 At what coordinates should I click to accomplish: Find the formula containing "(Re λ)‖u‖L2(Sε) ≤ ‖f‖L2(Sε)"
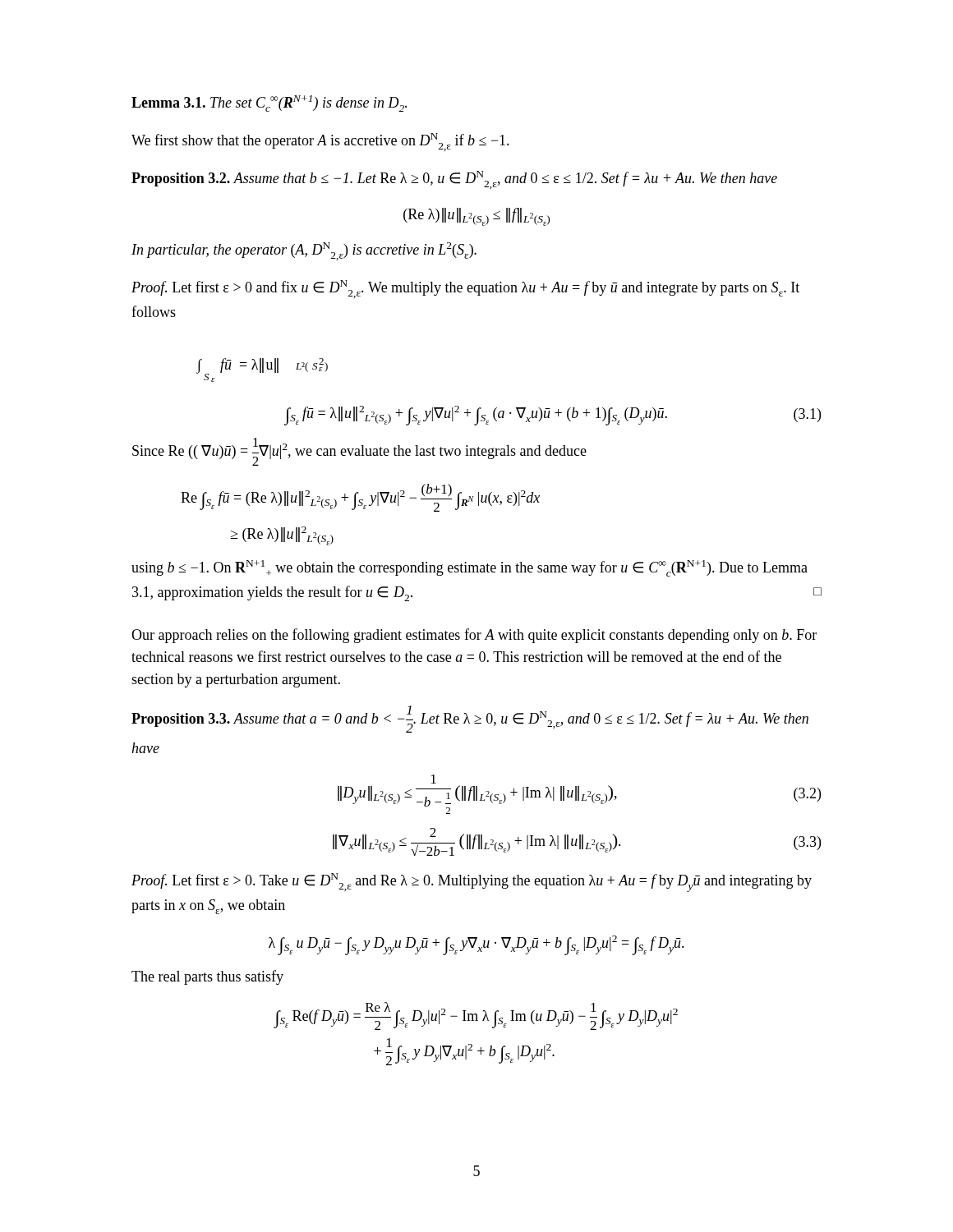pos(476,217)
